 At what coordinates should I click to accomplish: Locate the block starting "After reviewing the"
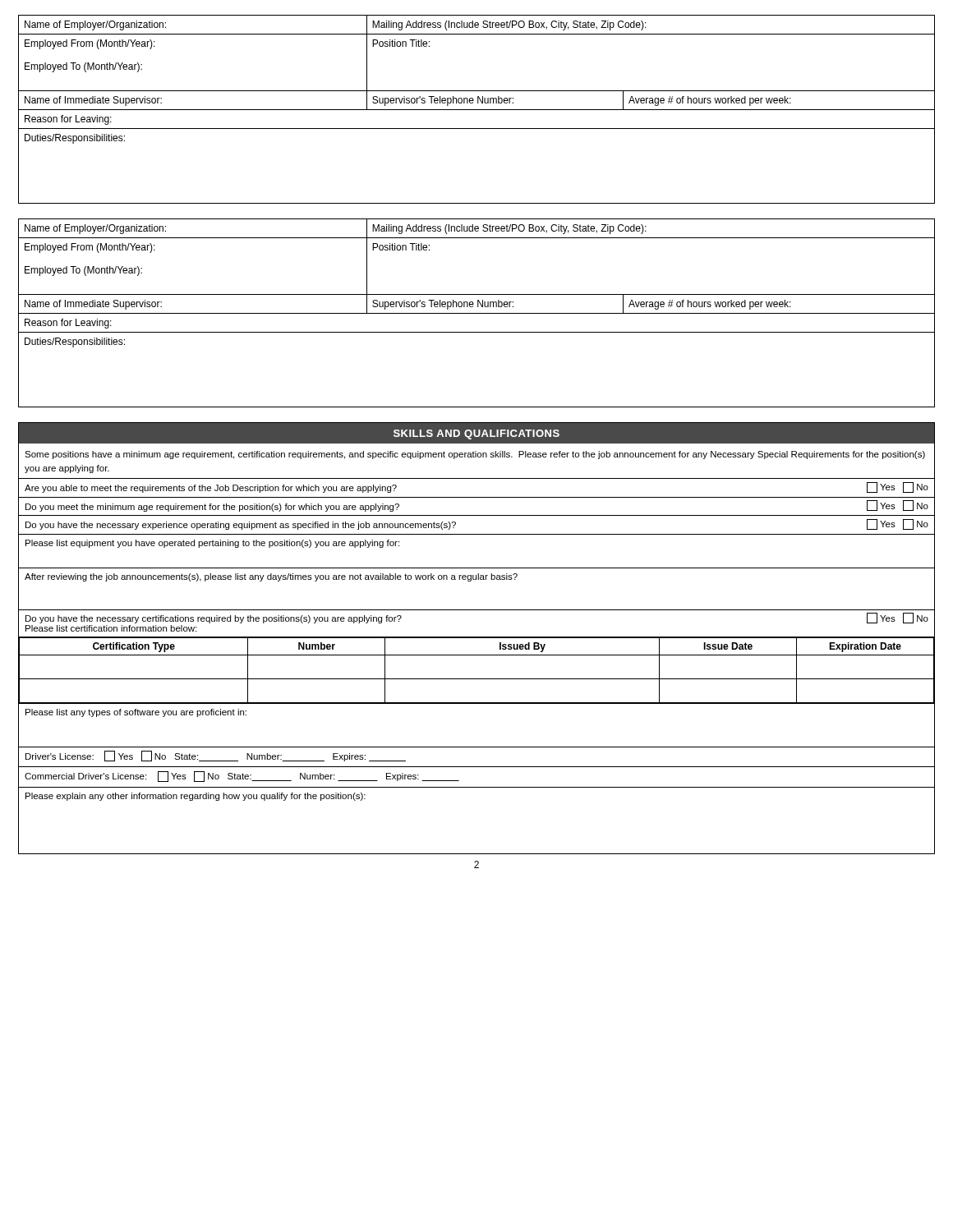tap(271, 576)
